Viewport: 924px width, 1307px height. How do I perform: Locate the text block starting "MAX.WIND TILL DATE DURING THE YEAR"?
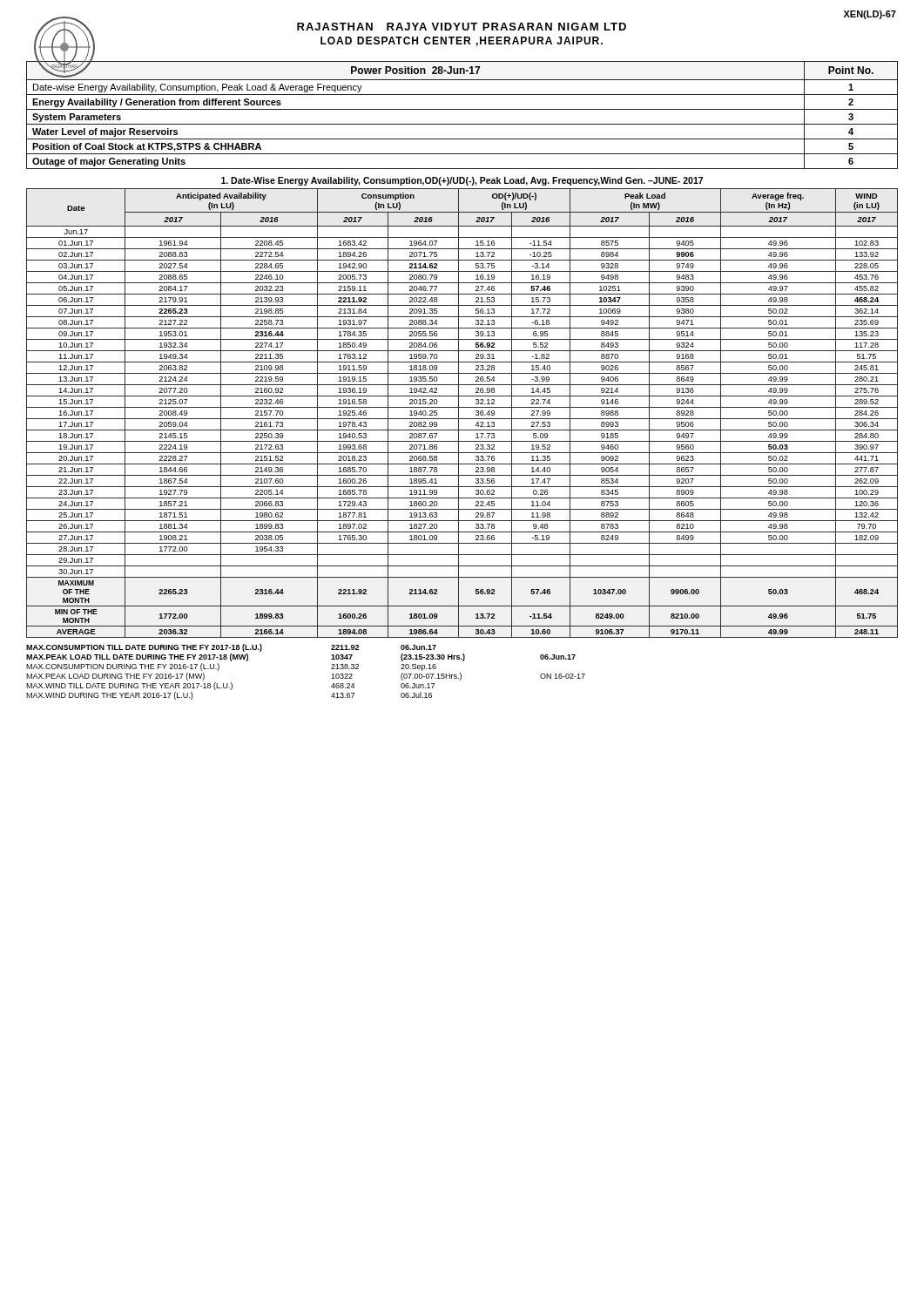(x=230, y=686)
